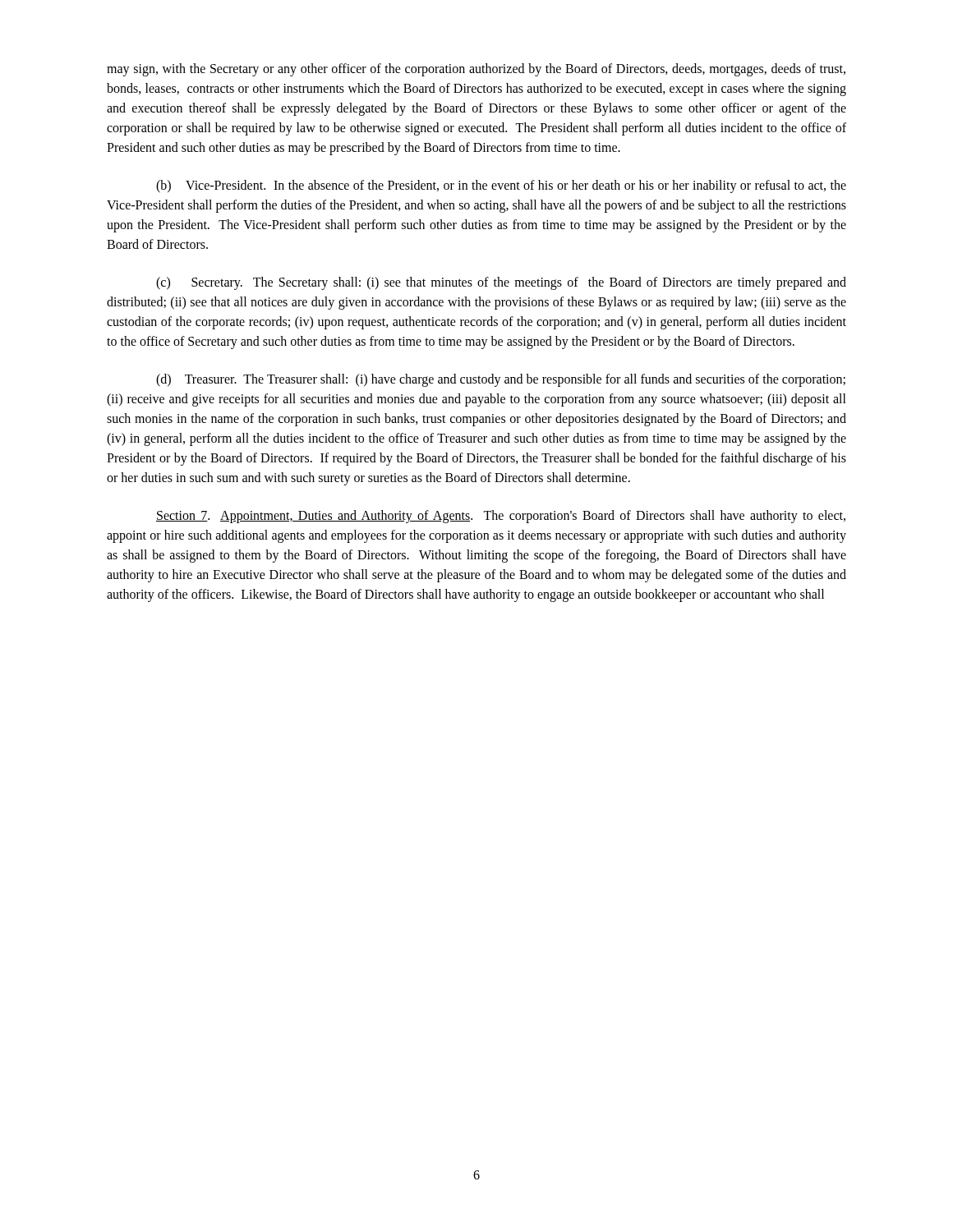Locate the text block that reads "(c) Secretary. The Secretary shall: (i) see"
Viewport: 953px width, 1232px height.
[476, 312]
